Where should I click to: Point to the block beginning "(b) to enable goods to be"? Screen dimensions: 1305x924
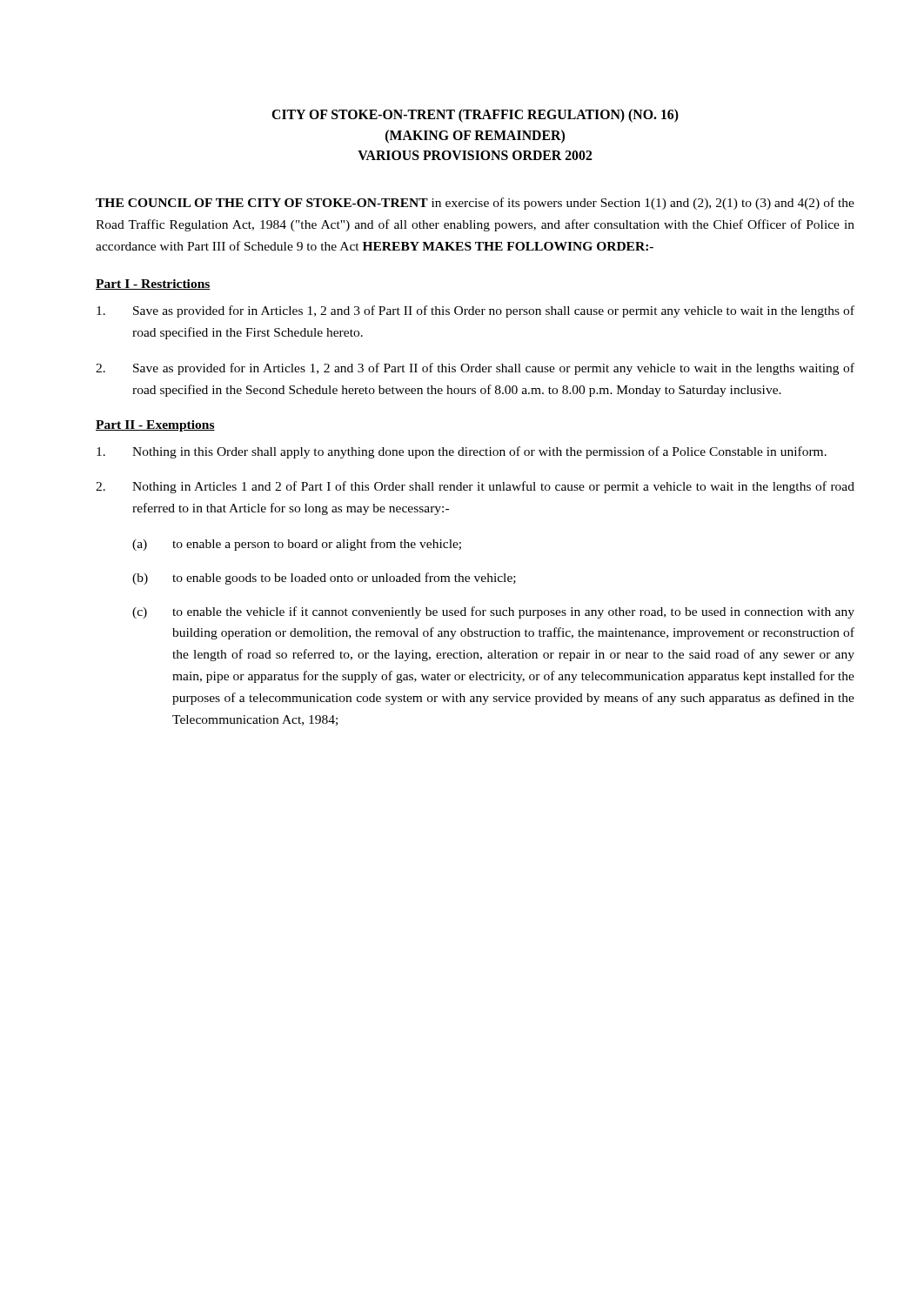point(493,578)
